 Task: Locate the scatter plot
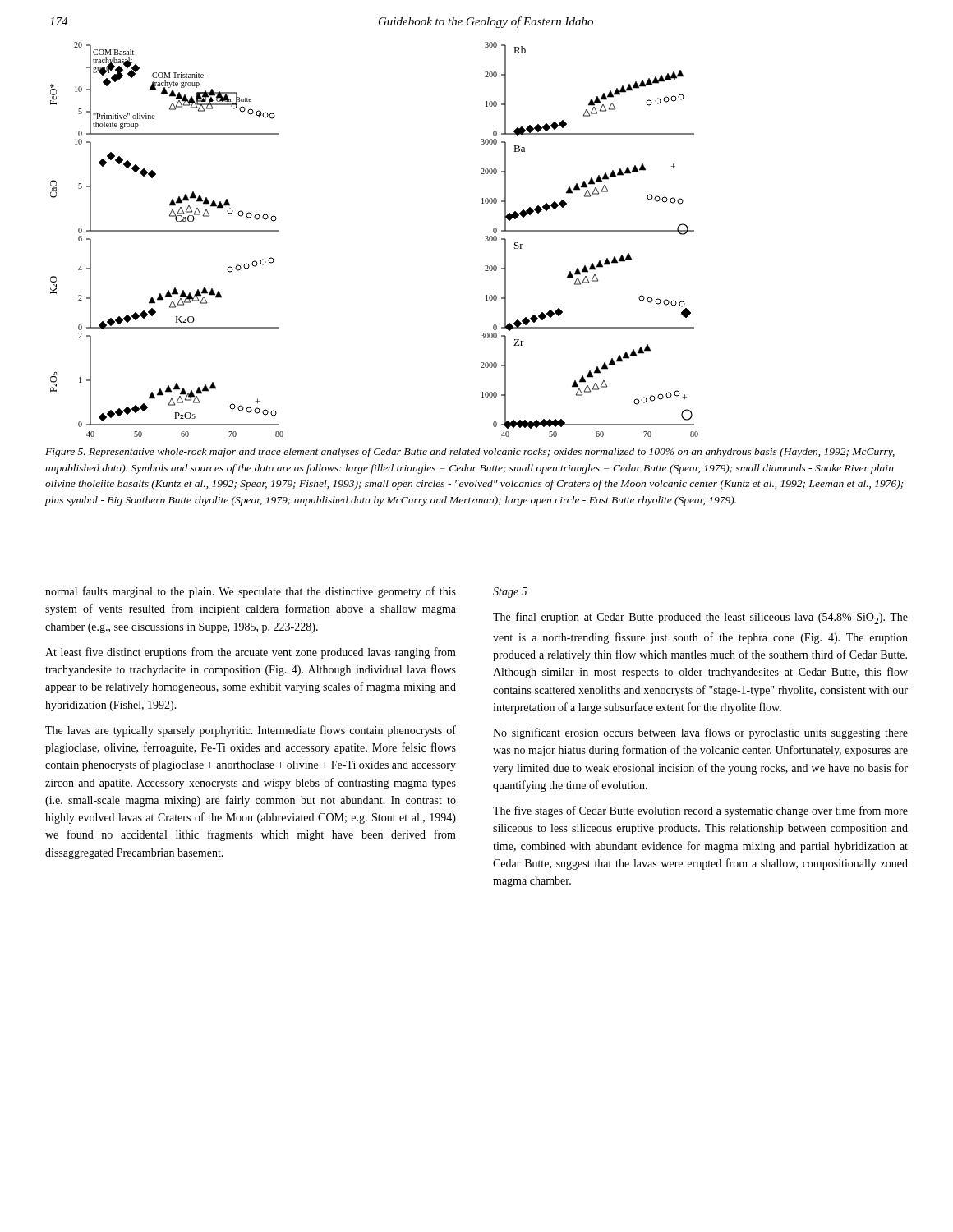pyautogui.click(x=476, y=238)
